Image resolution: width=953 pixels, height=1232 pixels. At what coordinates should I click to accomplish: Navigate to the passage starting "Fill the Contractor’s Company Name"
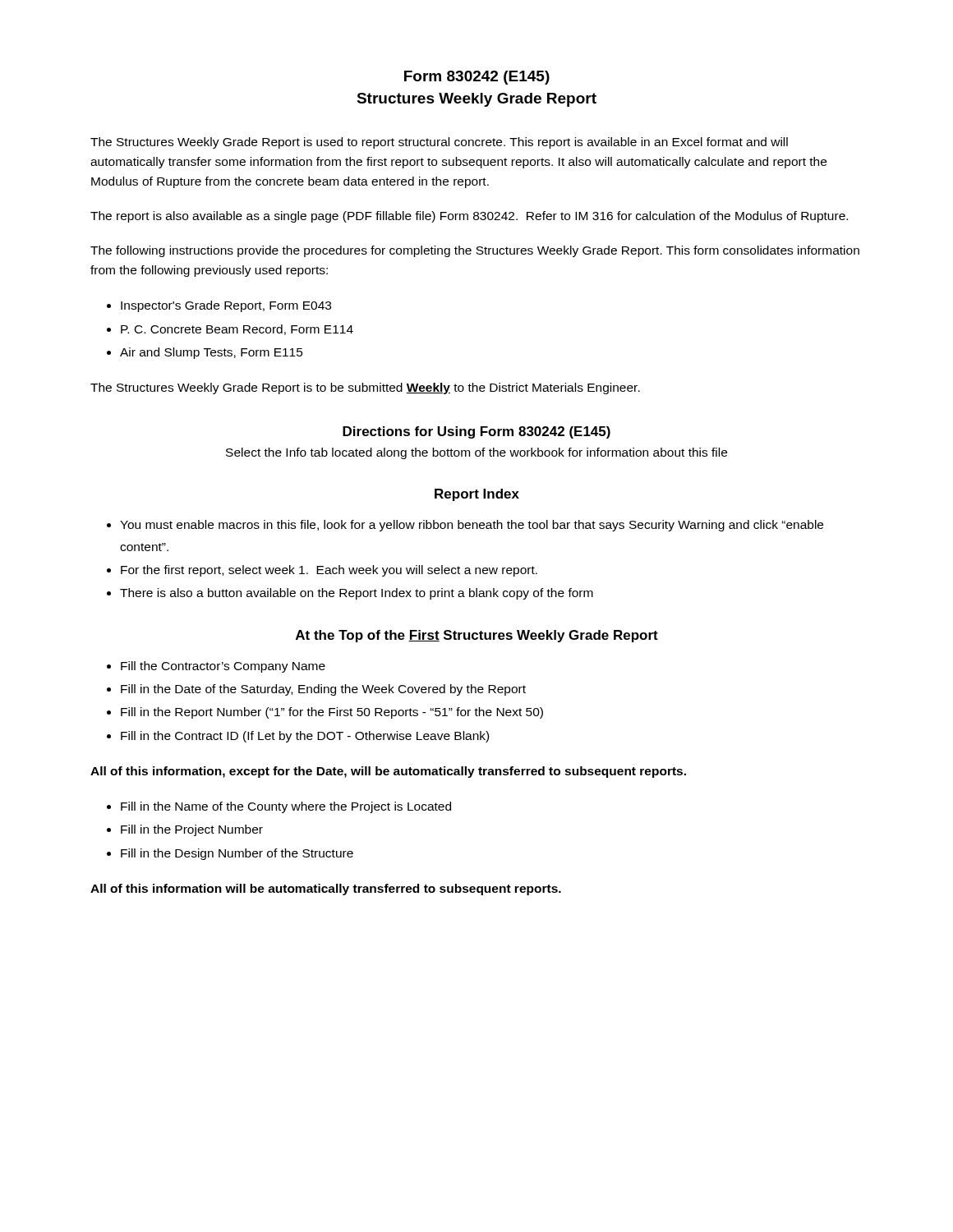click(223, 665)
